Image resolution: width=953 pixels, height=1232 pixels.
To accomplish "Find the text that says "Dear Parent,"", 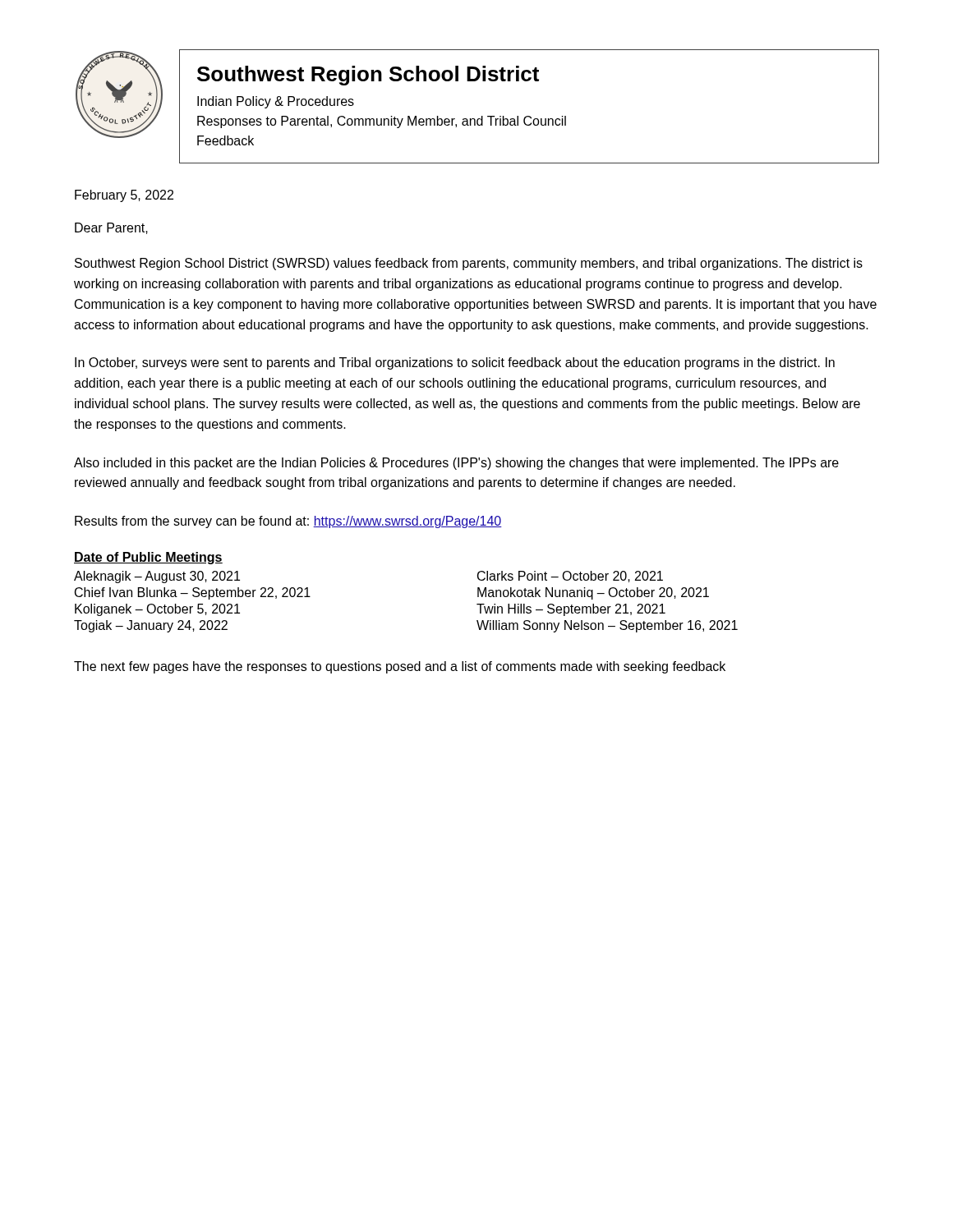I will (x=111, y=228).
